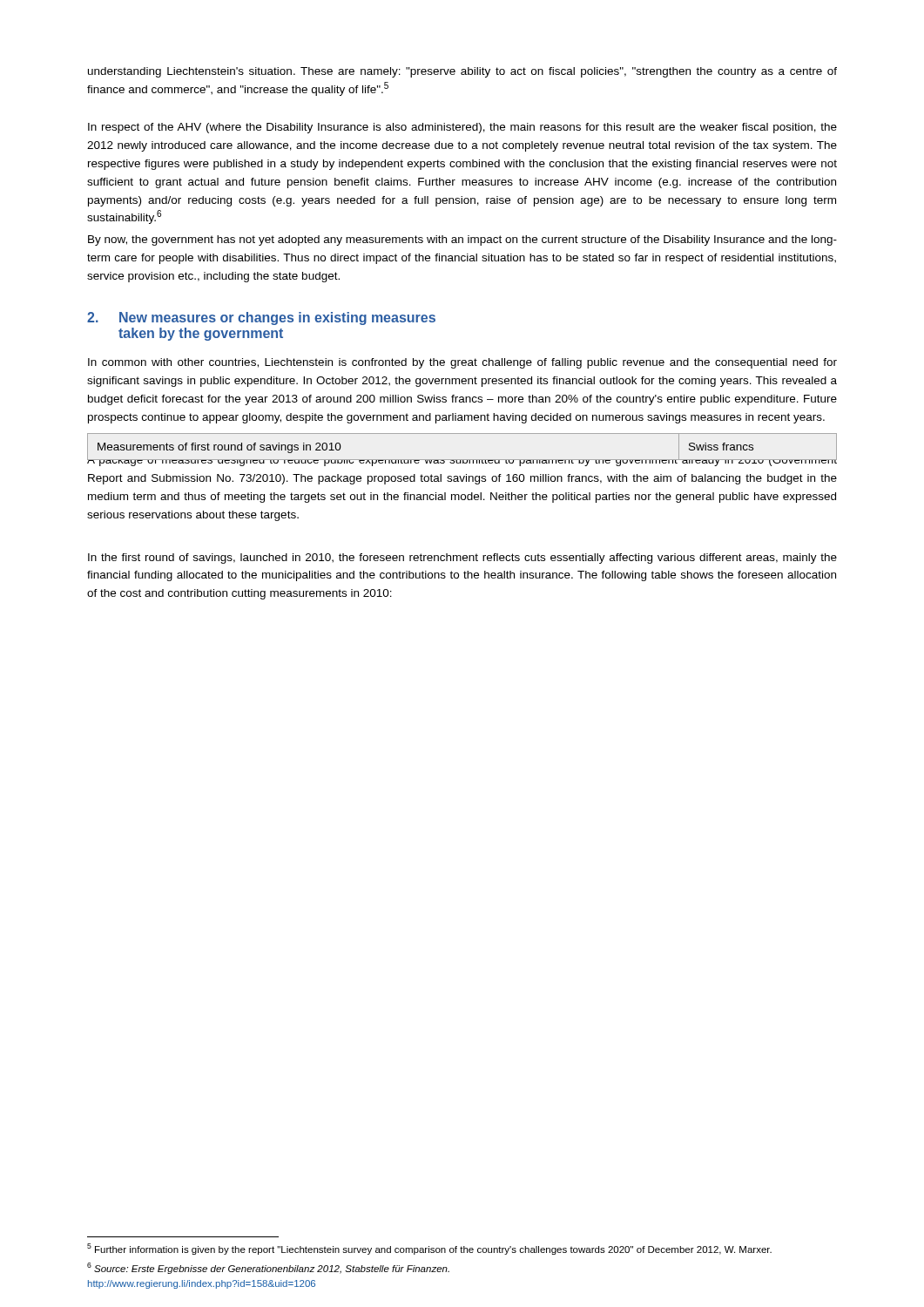
Task: Point to the block beginning "In common with other countries,"
Action: (462, 389)
